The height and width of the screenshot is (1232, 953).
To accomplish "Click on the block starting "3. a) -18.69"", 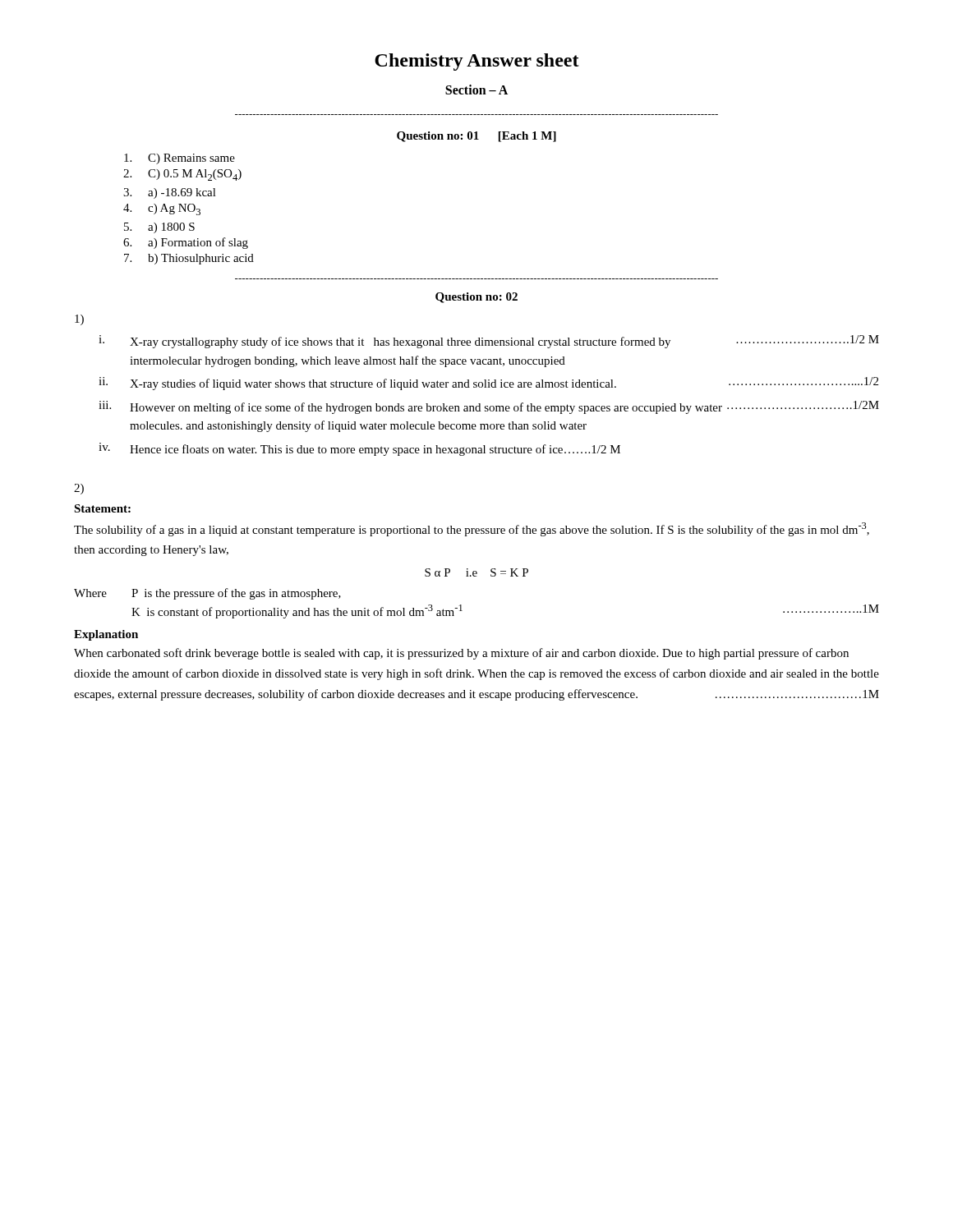I will point(170,193).
